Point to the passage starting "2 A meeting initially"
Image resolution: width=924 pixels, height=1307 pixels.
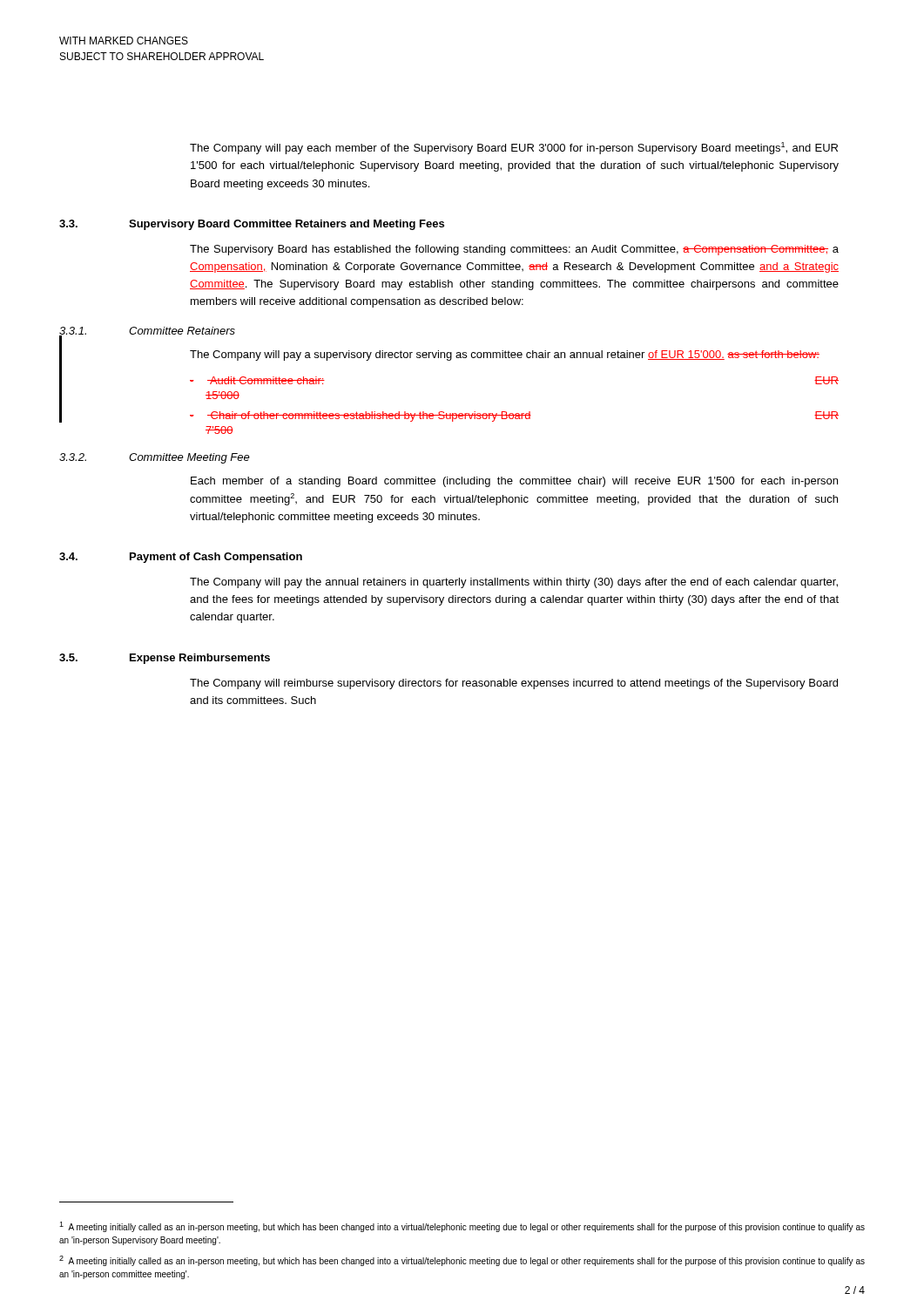462,1266
